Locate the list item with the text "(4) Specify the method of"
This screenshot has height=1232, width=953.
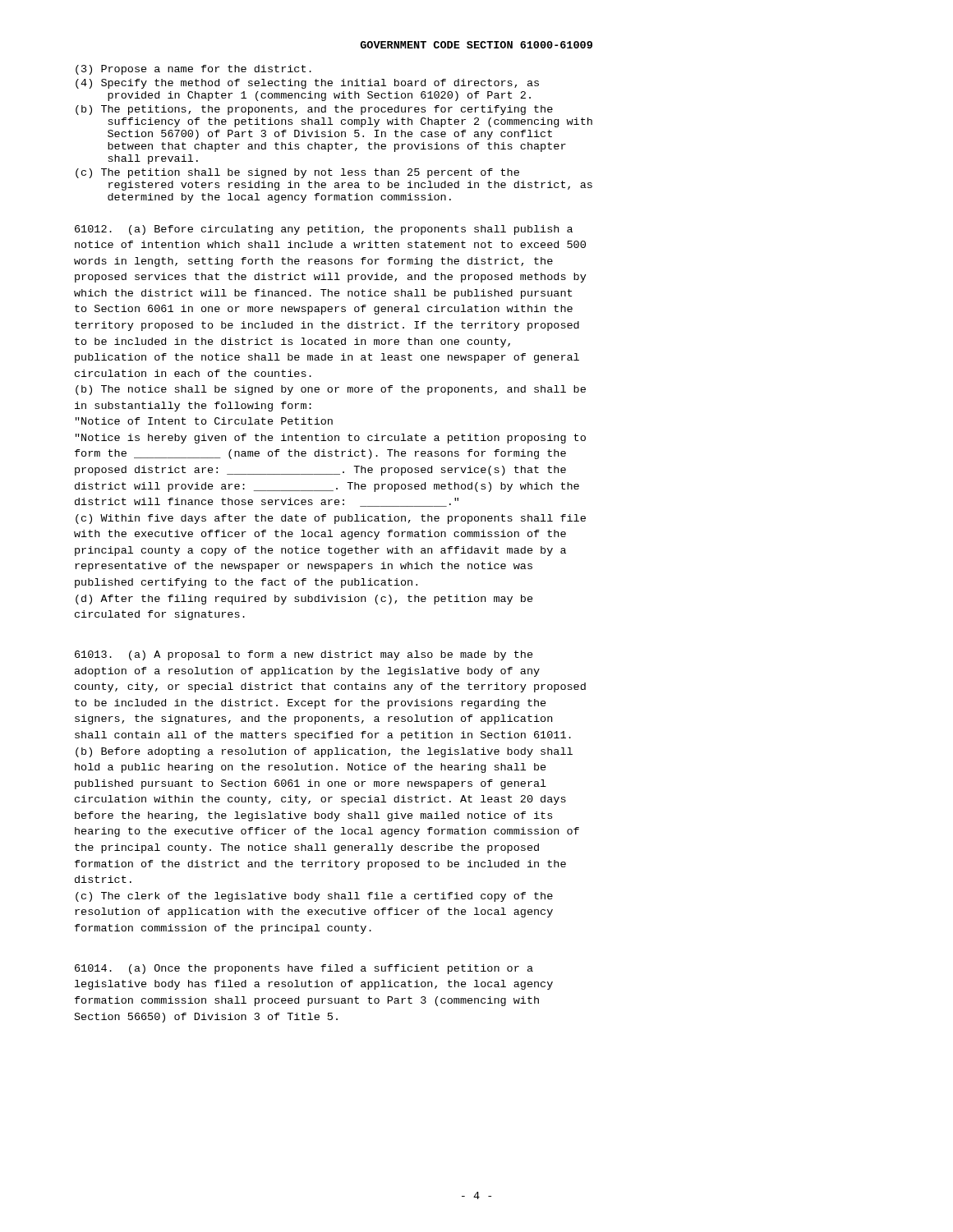point(307,90)
